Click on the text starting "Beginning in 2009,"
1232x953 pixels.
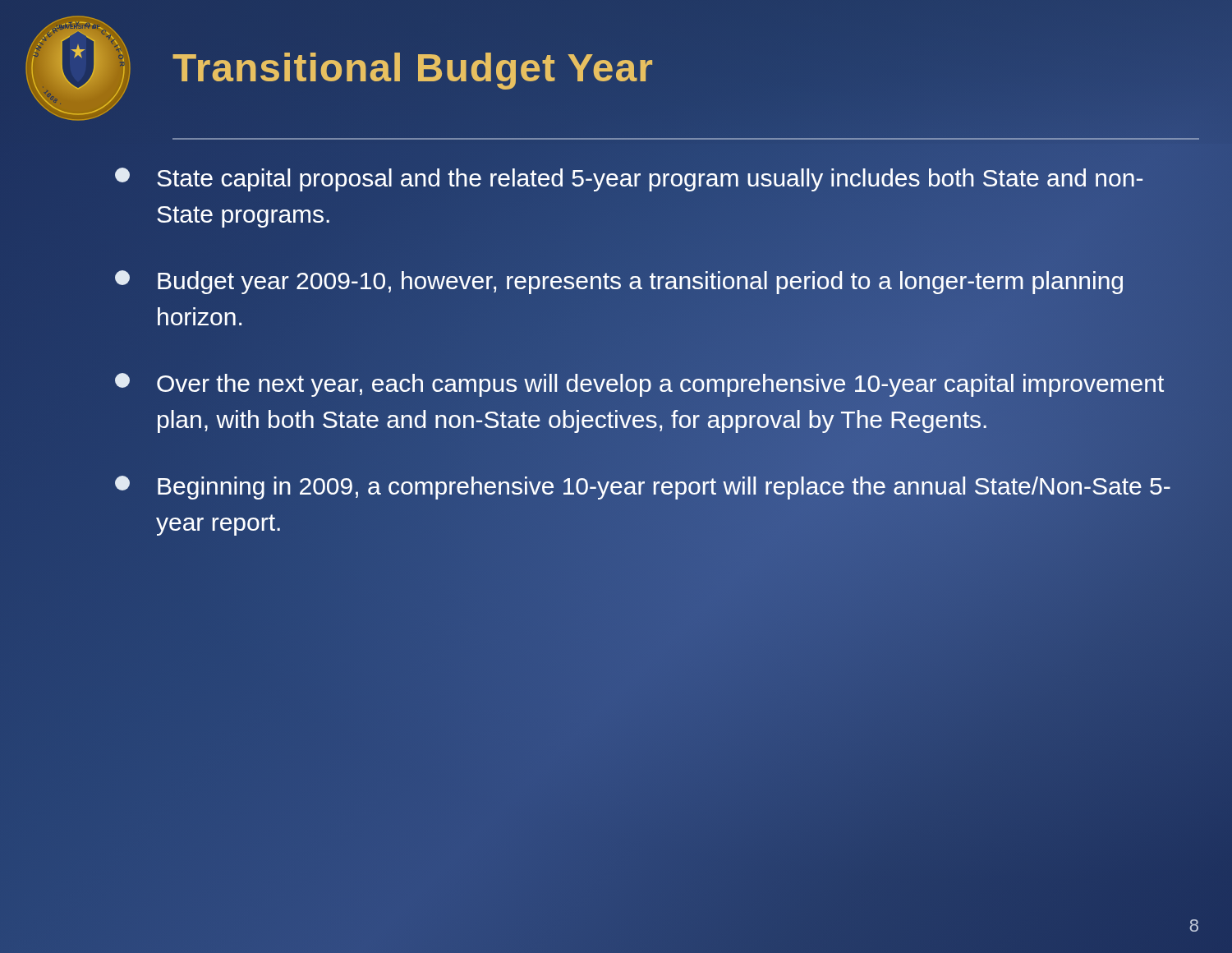coord(649,504)
